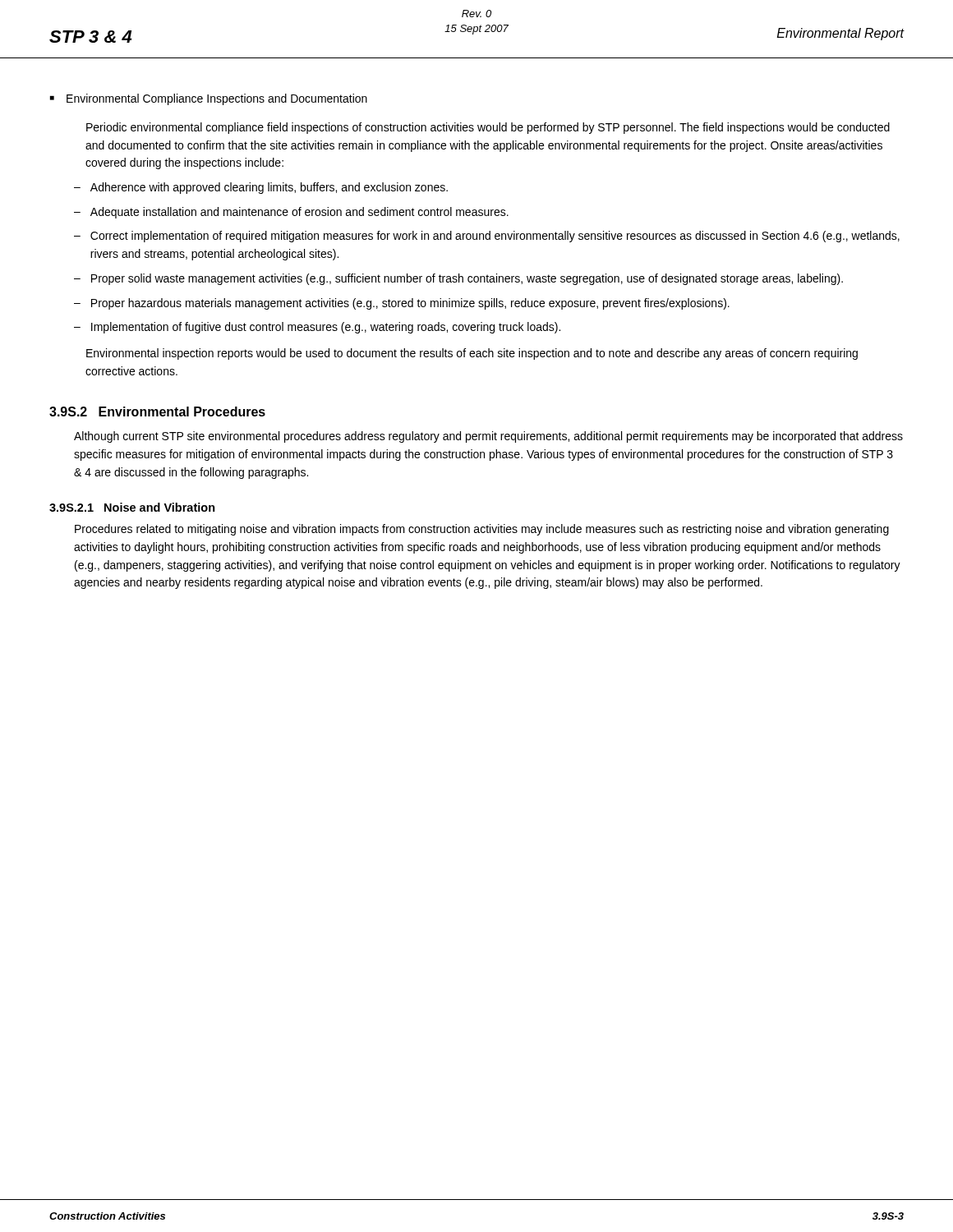Navigate to the block starting "Periodic environmental compliance"
Viewport: 953px width, 1232px height.
(x=488, y=145)
